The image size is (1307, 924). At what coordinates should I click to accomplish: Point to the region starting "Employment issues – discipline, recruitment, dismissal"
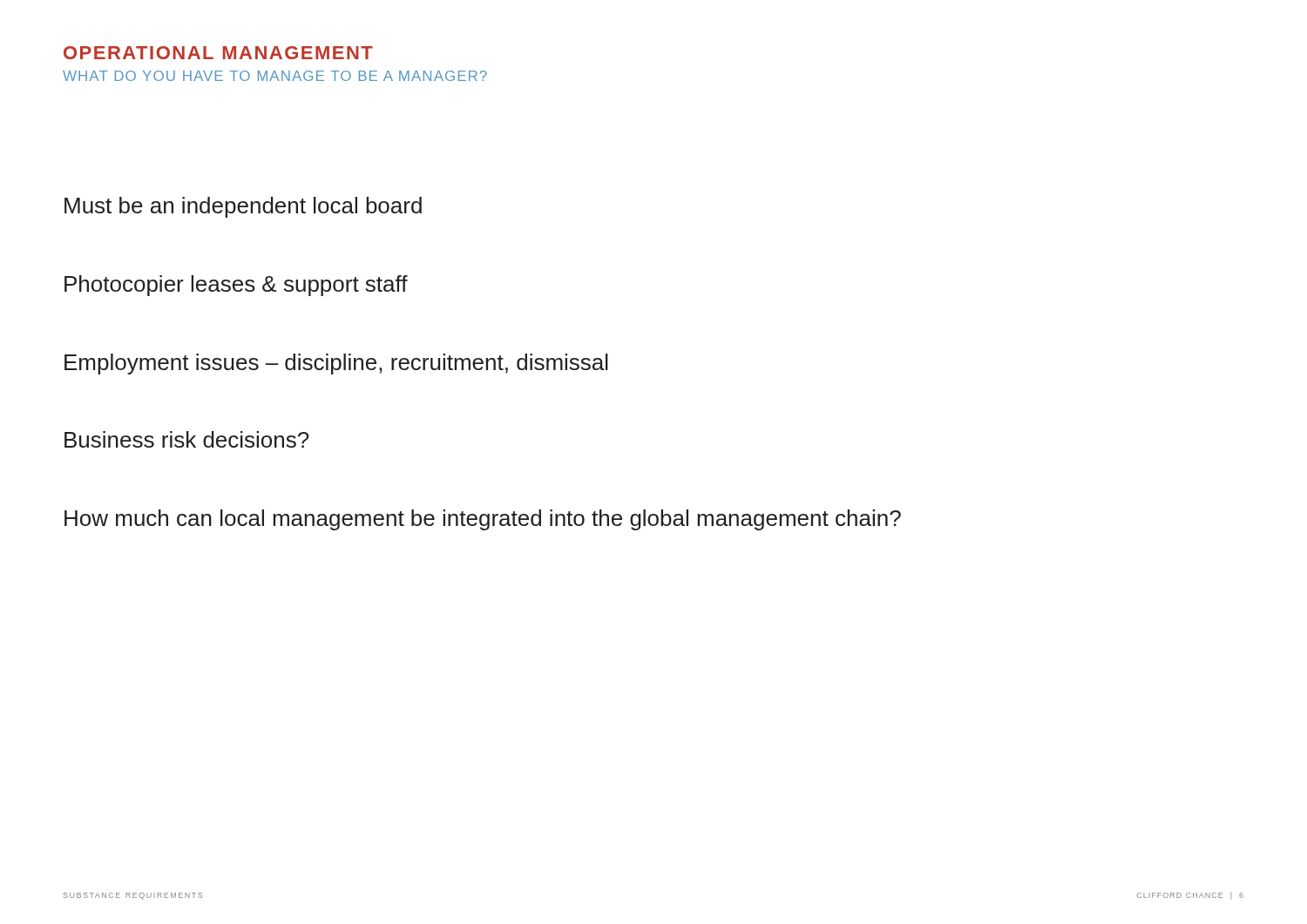(336, 362)
